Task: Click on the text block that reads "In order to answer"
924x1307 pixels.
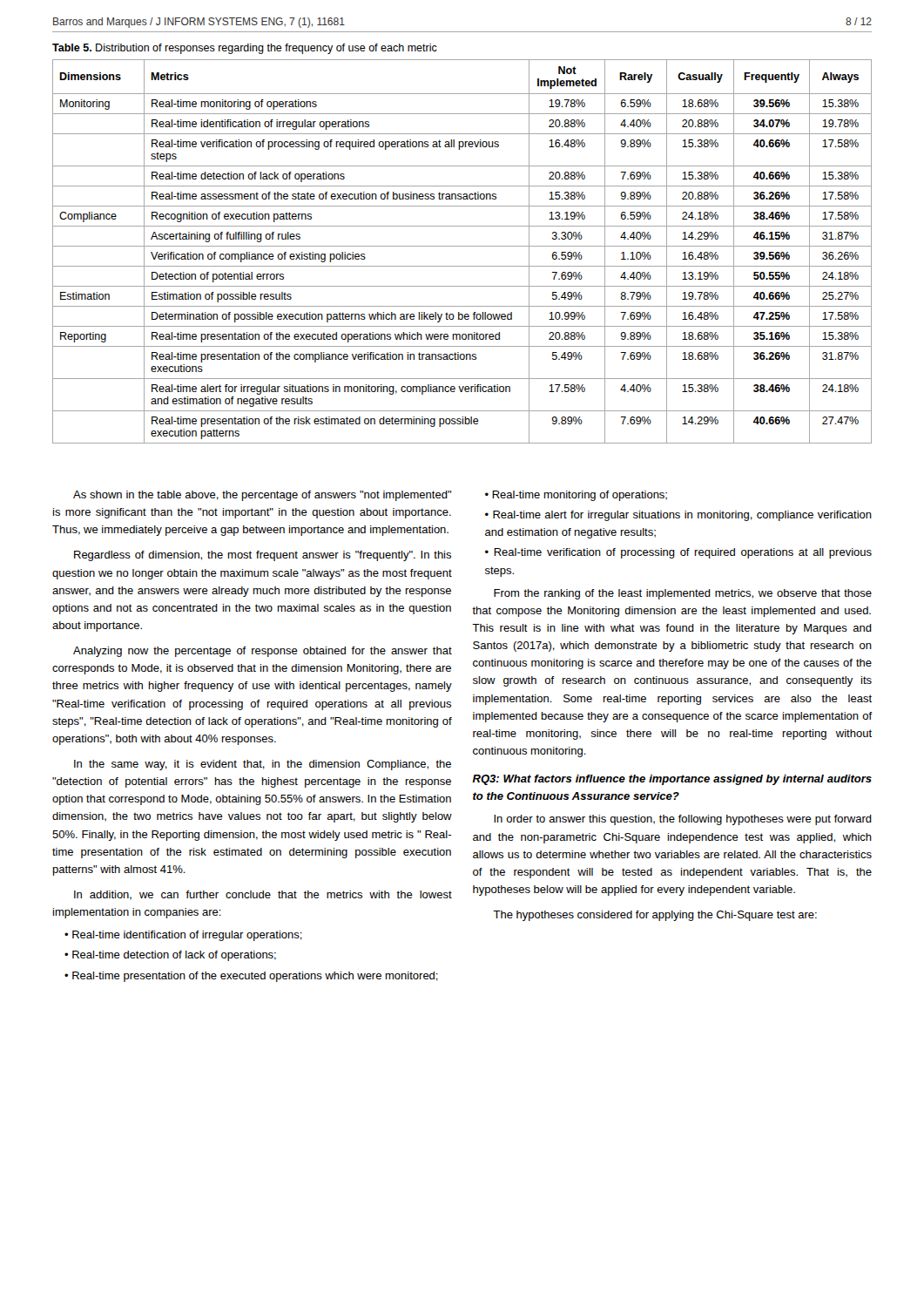Action: (x=672, y=854)
